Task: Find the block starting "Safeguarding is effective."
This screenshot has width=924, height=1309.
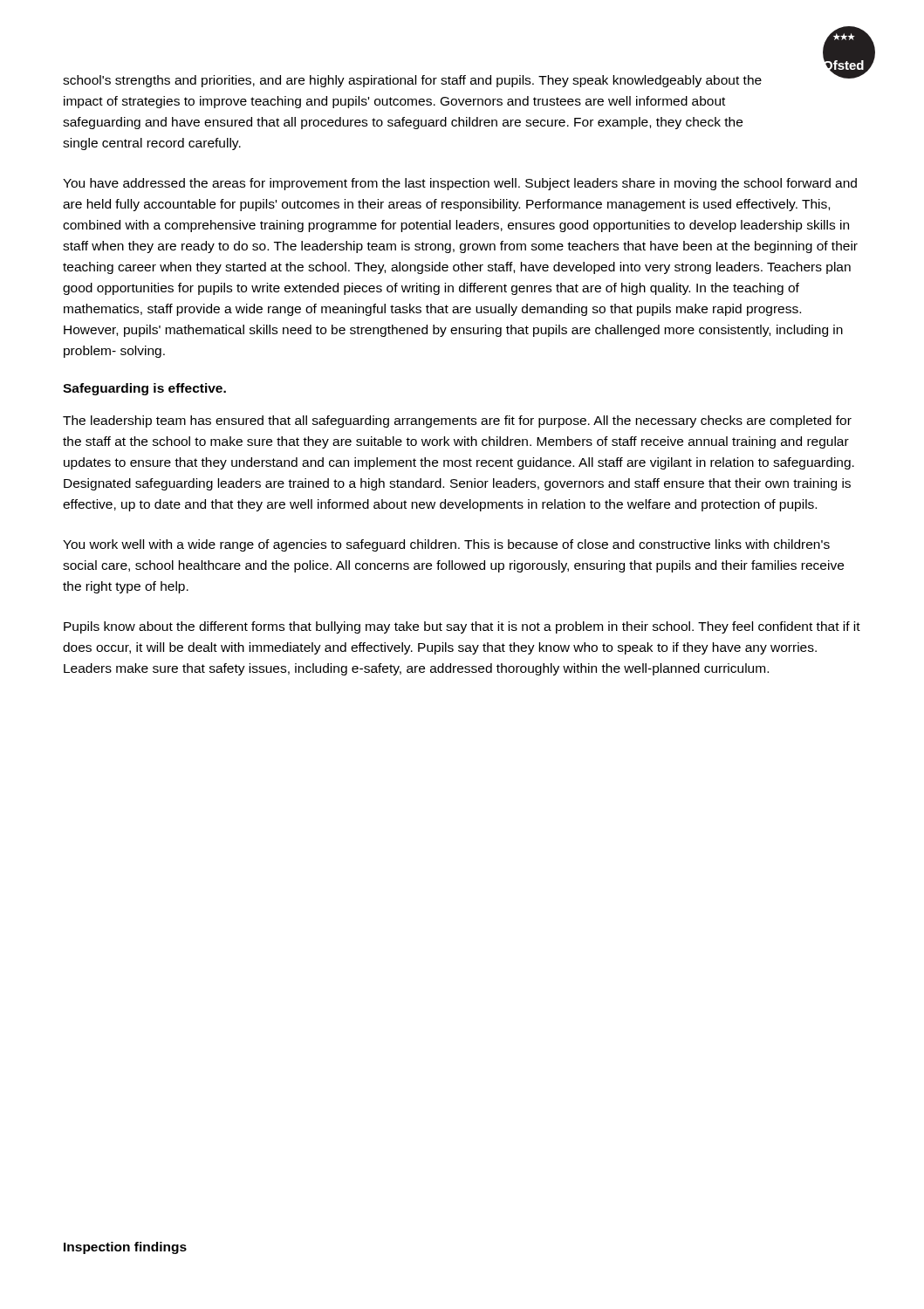Action: click(145, 388)
